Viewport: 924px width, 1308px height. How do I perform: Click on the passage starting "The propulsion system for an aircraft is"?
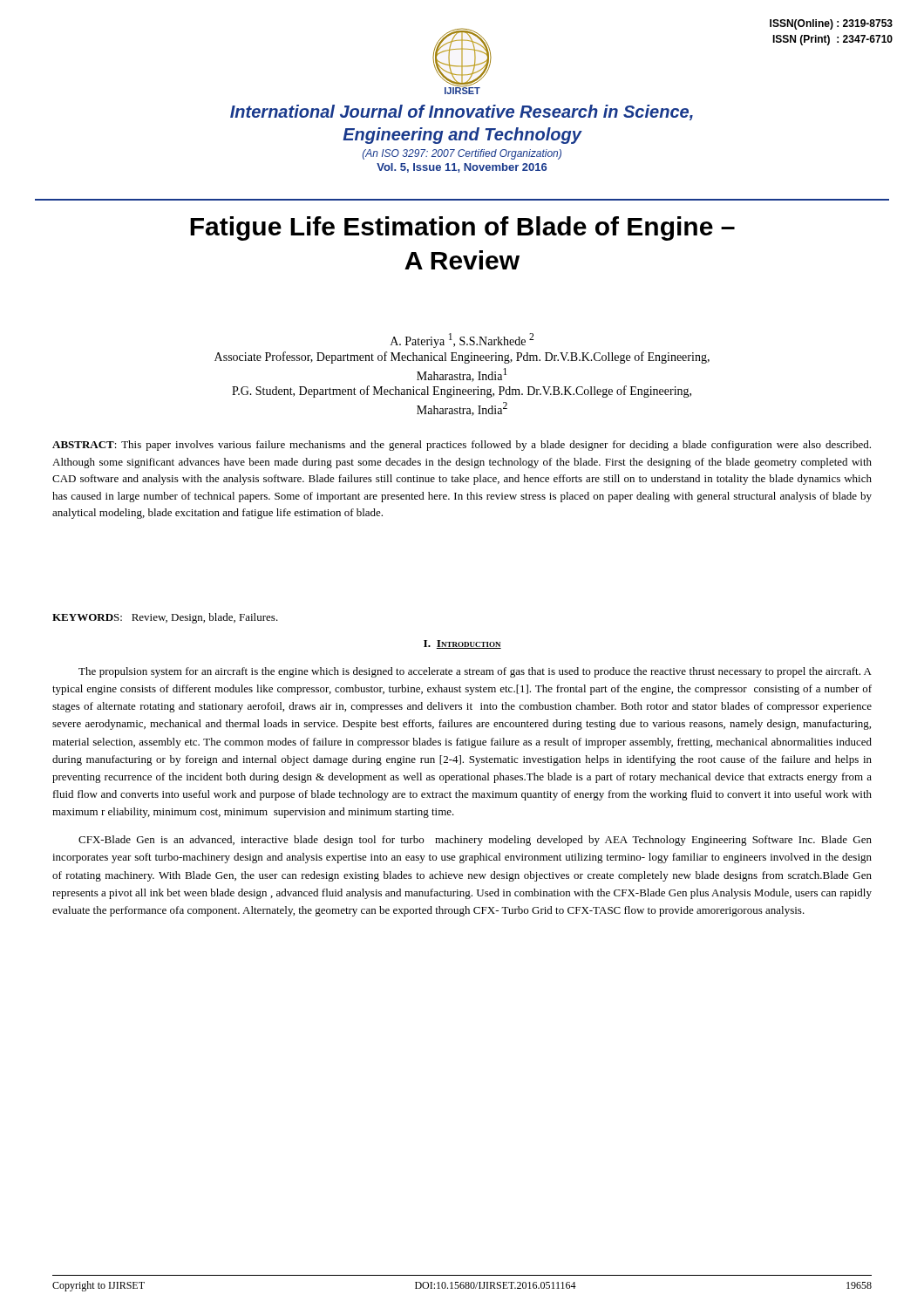tap(462, 791)
